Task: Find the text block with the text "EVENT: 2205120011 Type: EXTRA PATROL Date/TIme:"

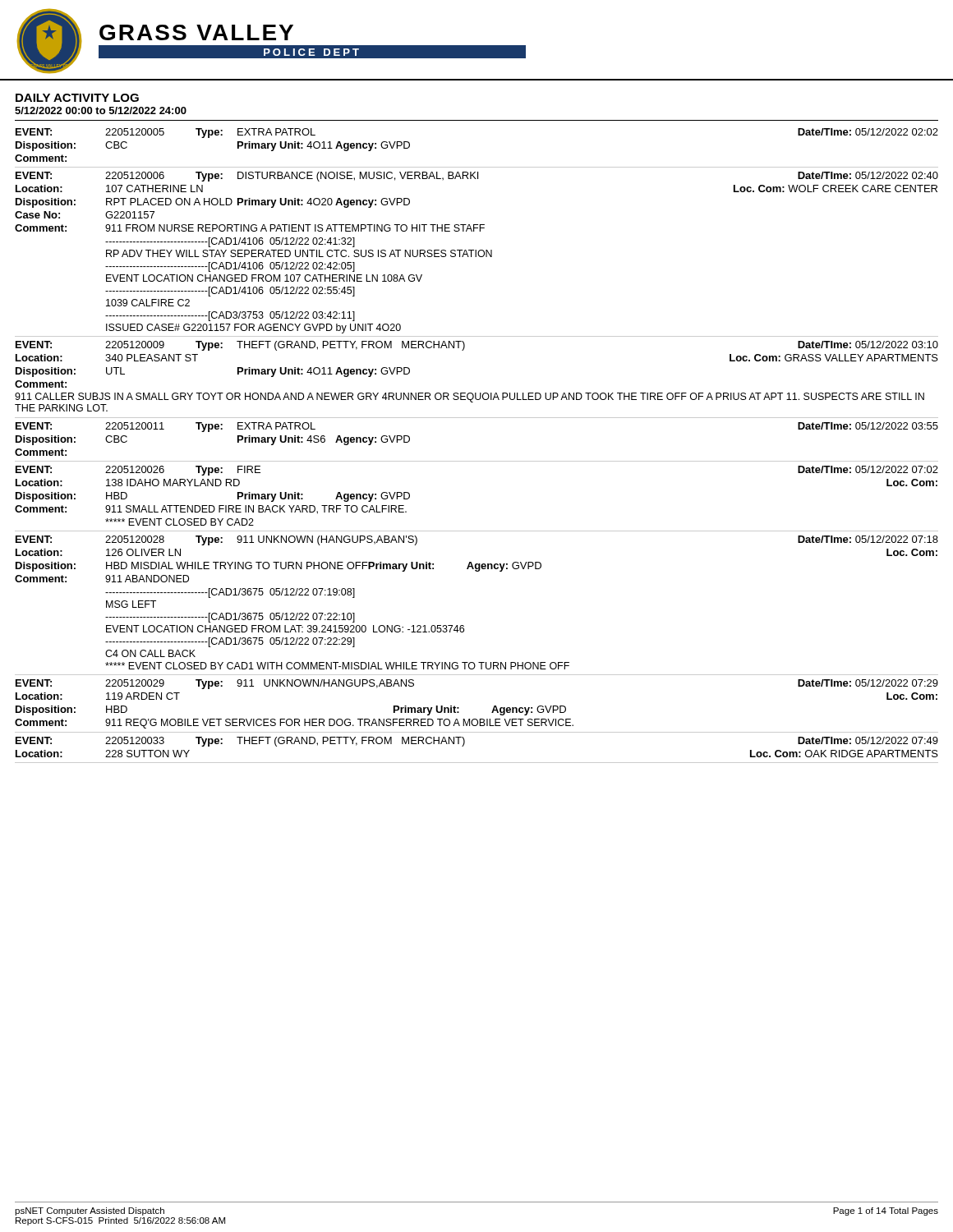Action: 32,427
